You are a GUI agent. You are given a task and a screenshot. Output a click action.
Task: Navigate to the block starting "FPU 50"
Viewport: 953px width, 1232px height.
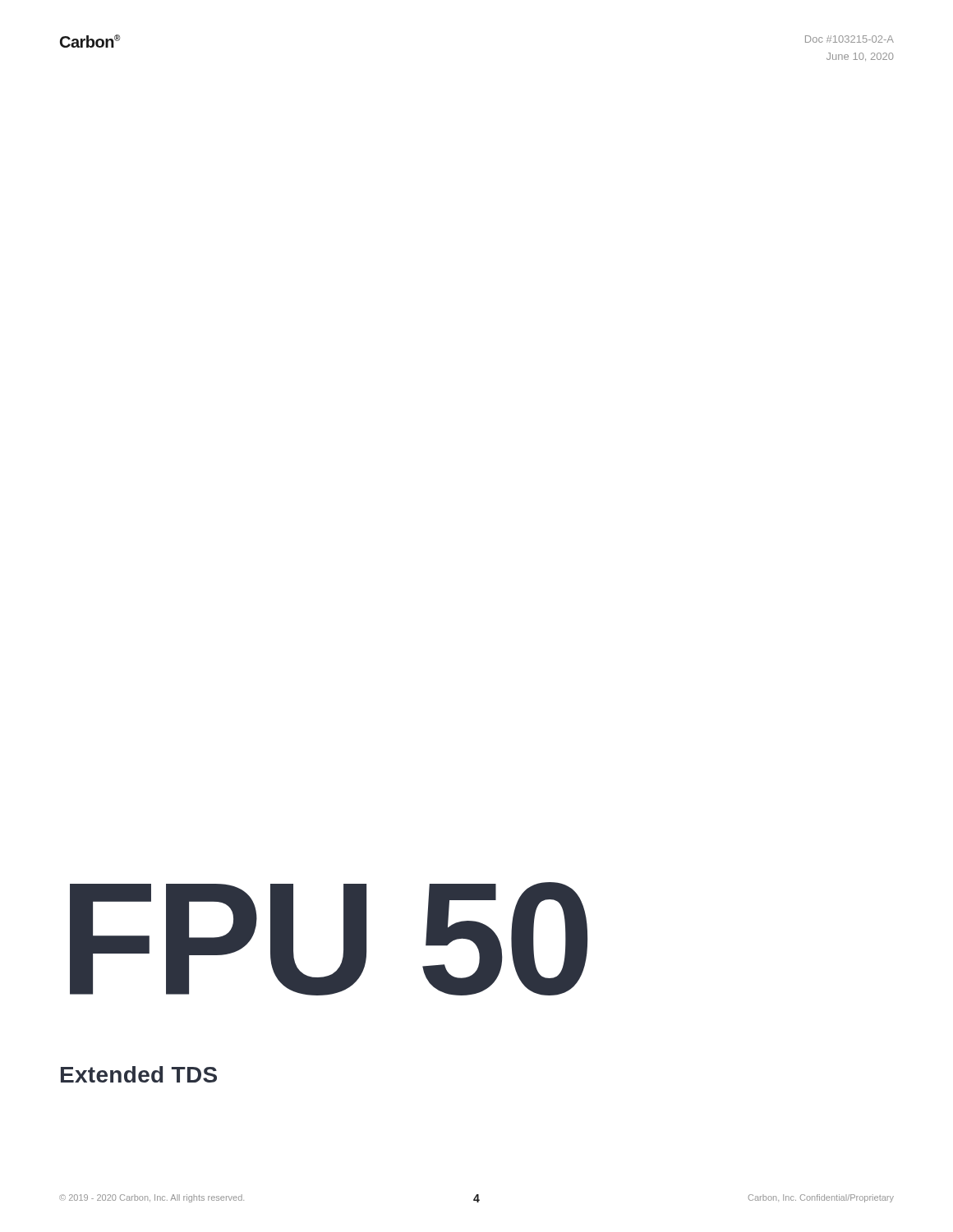tap(476, 938)
